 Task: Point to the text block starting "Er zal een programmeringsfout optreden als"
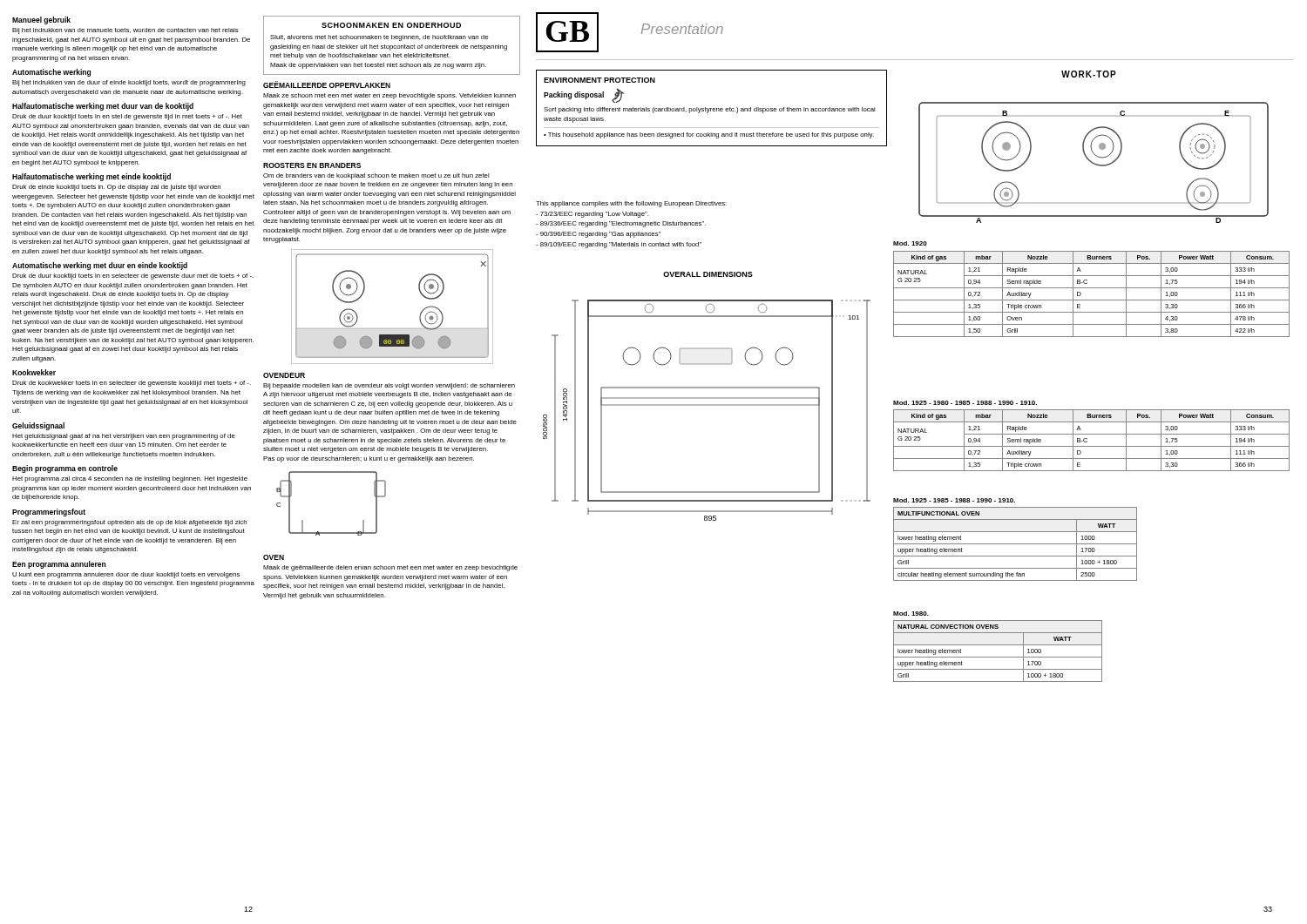coord(130,536)
